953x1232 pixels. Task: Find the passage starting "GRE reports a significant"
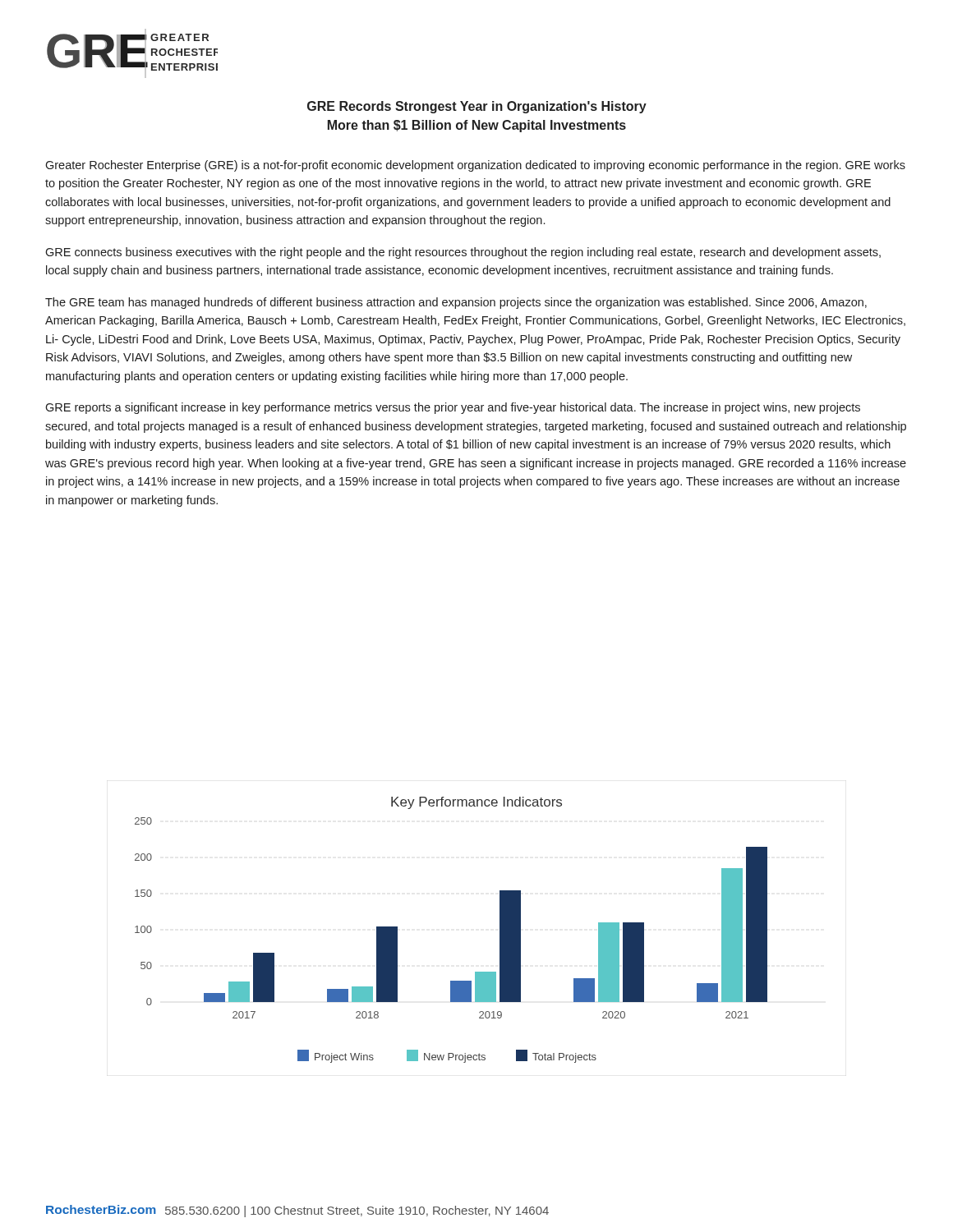click(476, 454)
